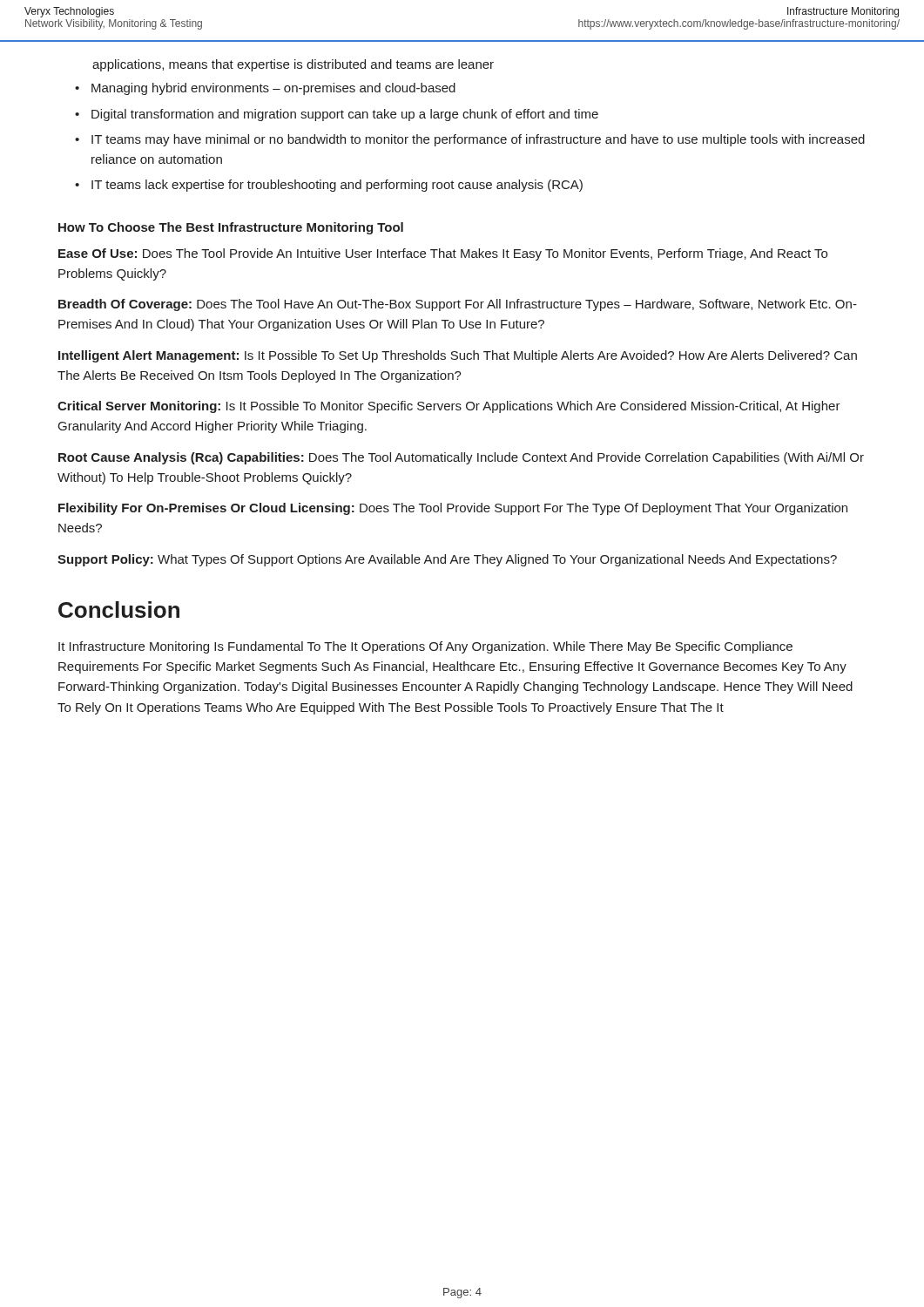
Task: Click the passage that begins "Flexibility For On-Premises Or Cloud"
Action: pyautogui.click(x=453, y=518)
